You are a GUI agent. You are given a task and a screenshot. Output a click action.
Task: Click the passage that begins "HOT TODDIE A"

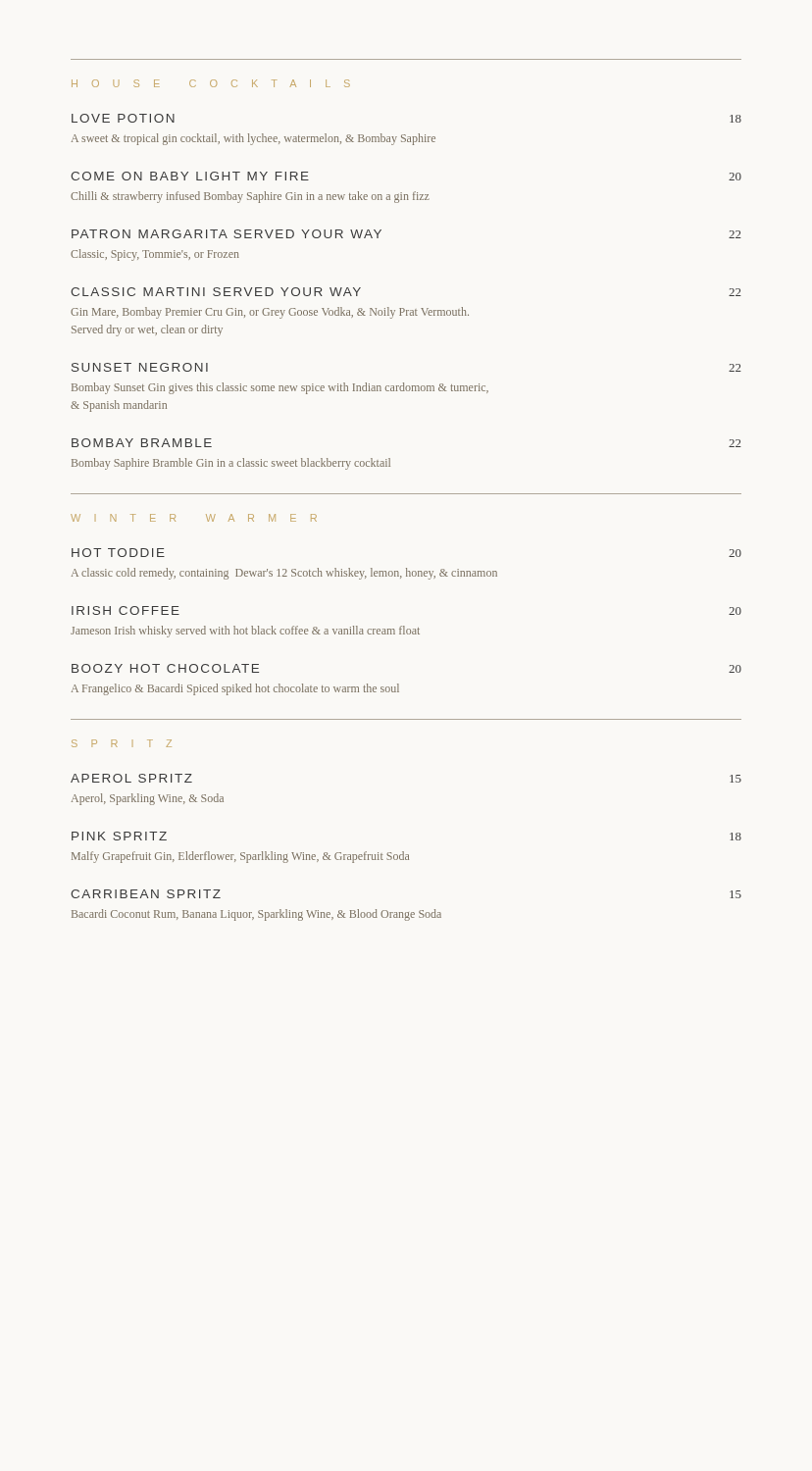tap(406, 563)
